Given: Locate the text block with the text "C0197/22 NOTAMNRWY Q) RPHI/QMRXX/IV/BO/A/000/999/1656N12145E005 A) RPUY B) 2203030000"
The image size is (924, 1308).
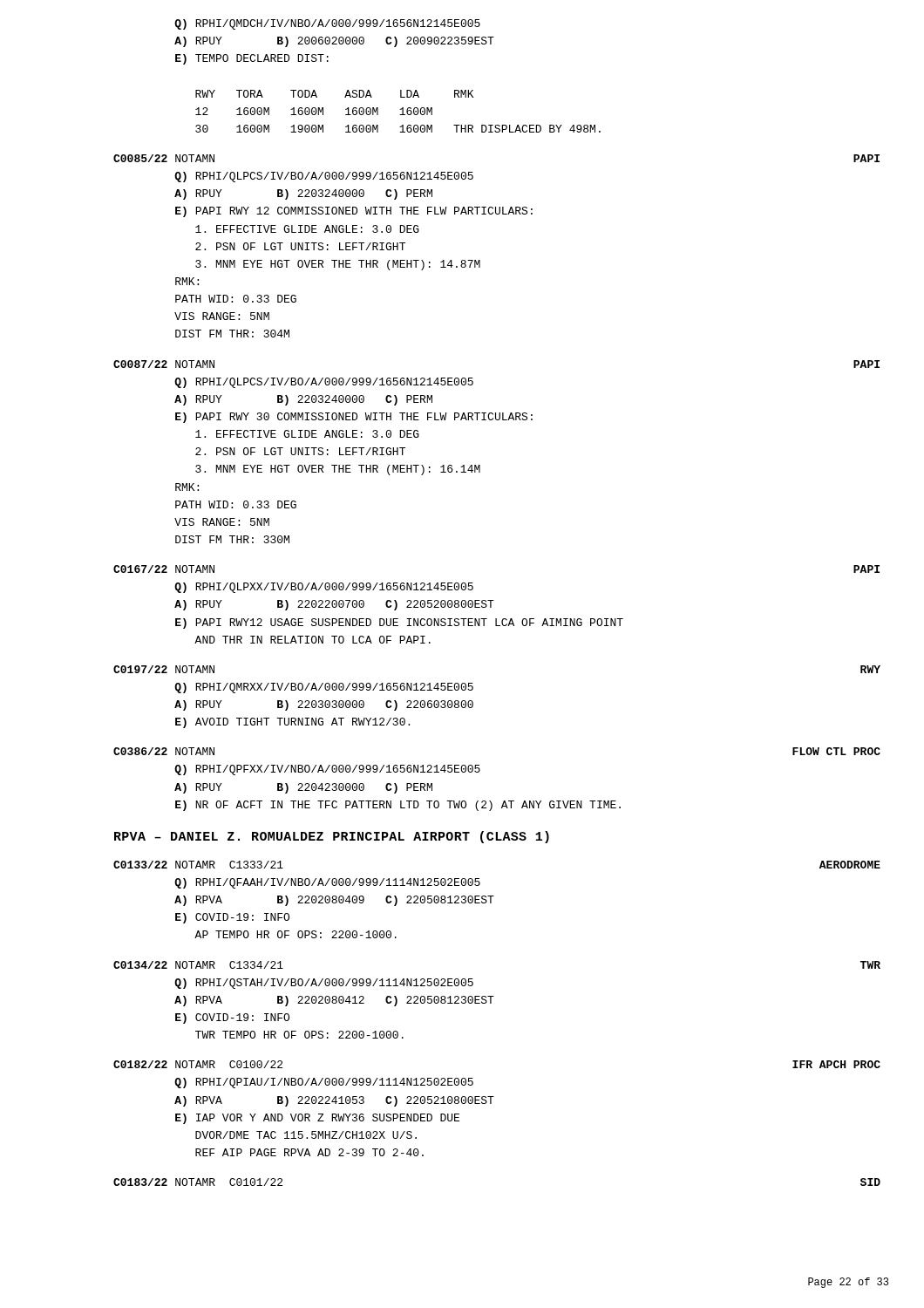Looking at the screenshot, I should coord(164,669).
